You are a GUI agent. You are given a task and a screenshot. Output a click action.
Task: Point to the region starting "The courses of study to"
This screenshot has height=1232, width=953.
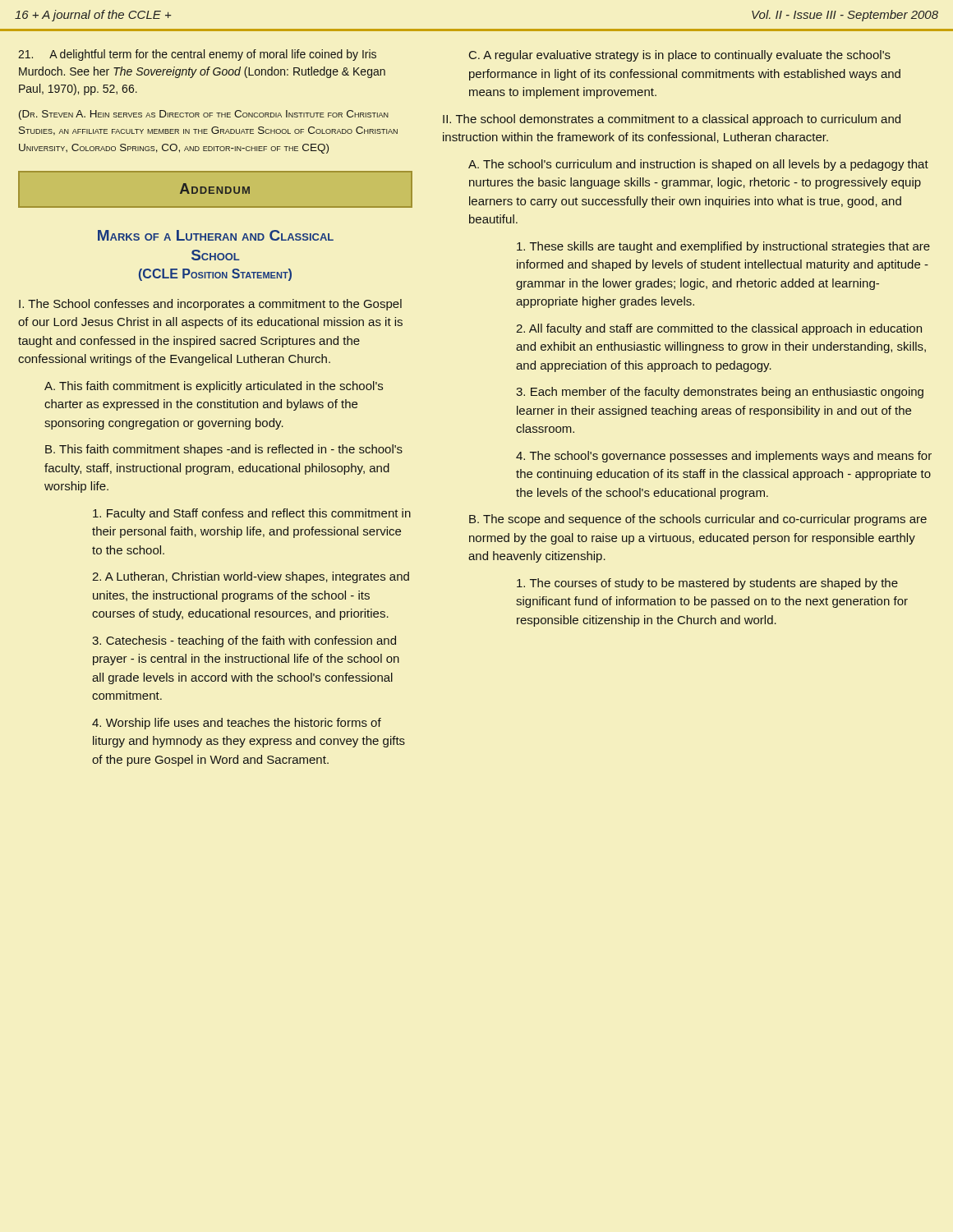712,601
